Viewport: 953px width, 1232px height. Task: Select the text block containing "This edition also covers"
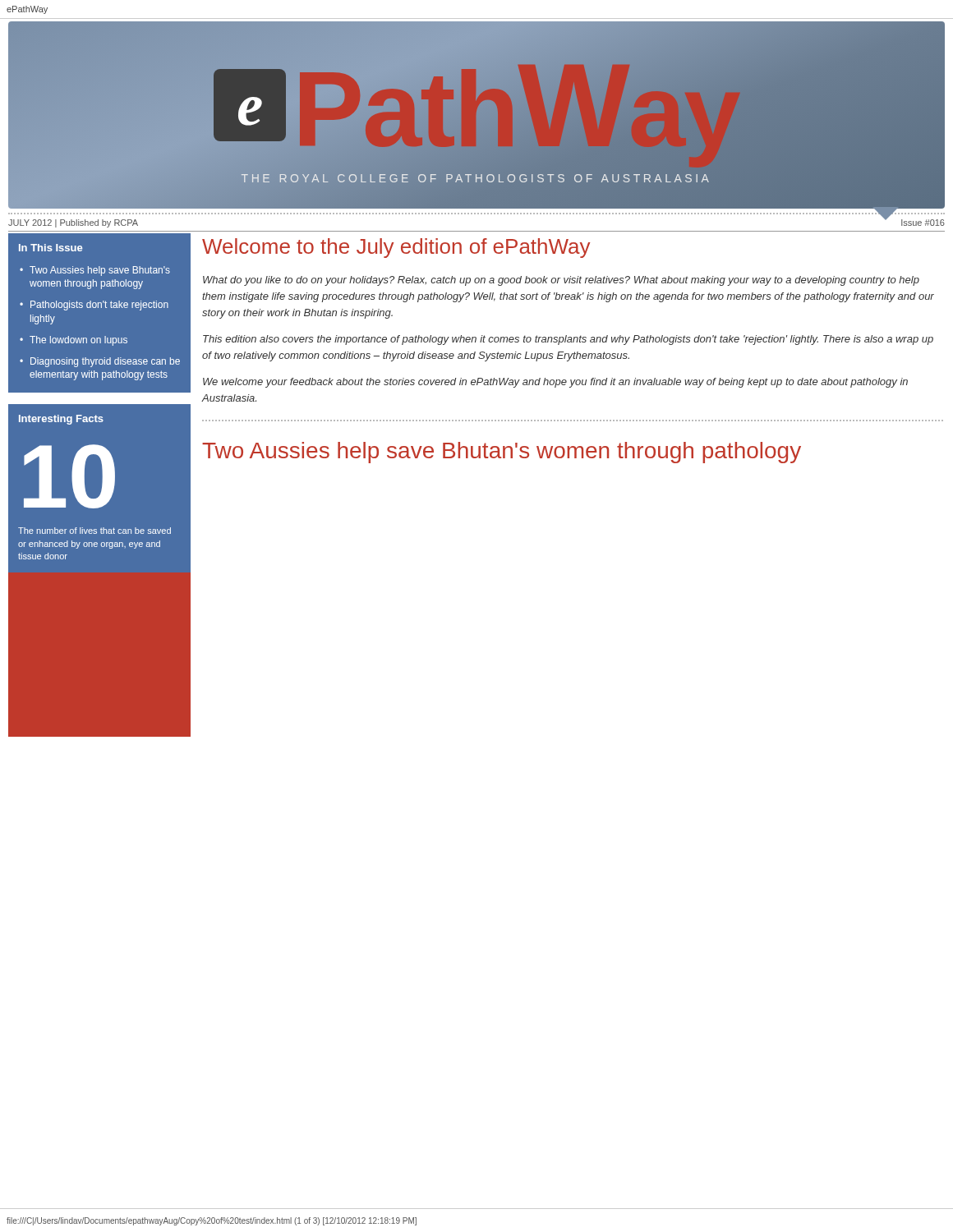pyautogui.click(x=568, y=347)
